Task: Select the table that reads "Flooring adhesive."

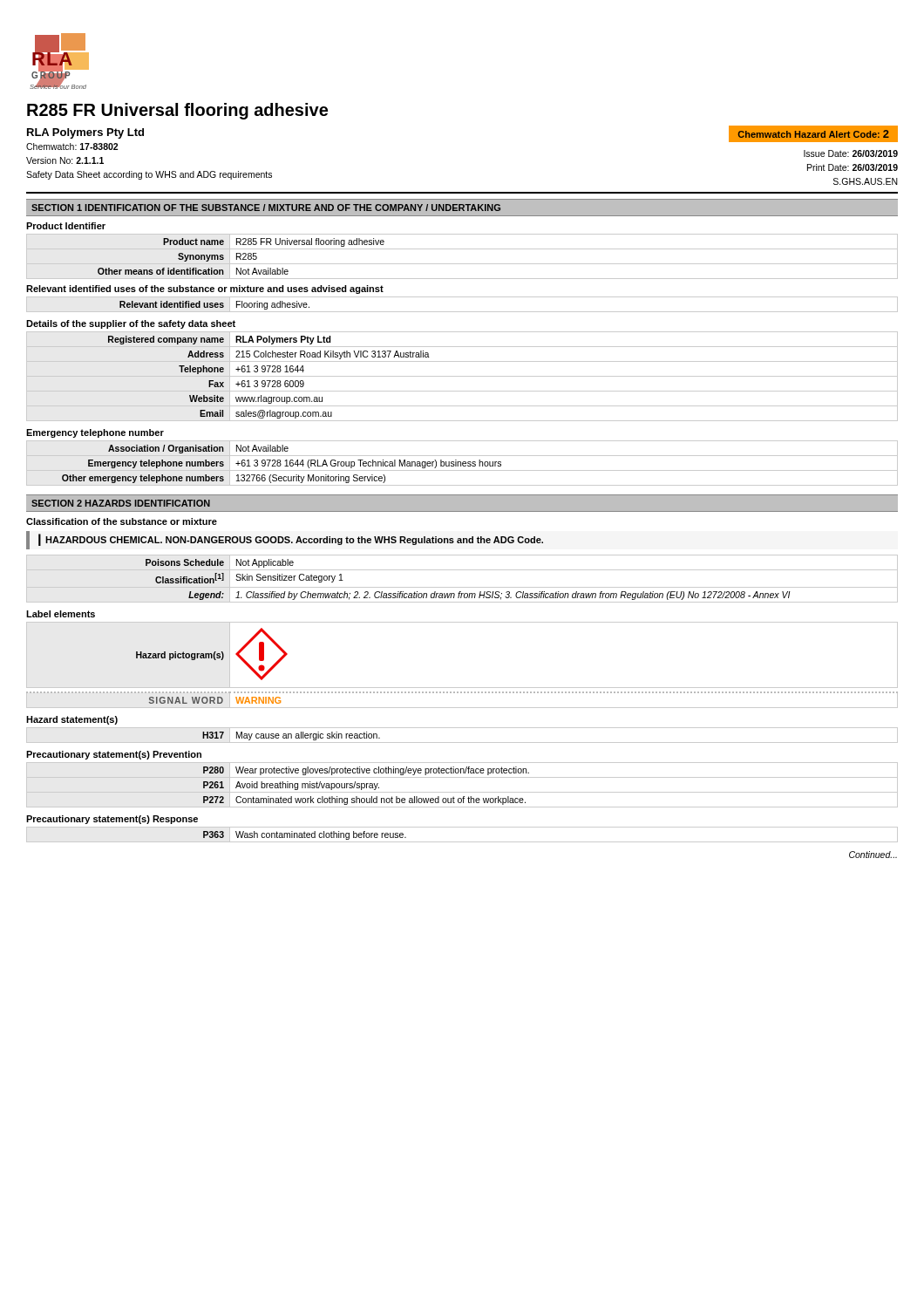Action: coord(462,305)
